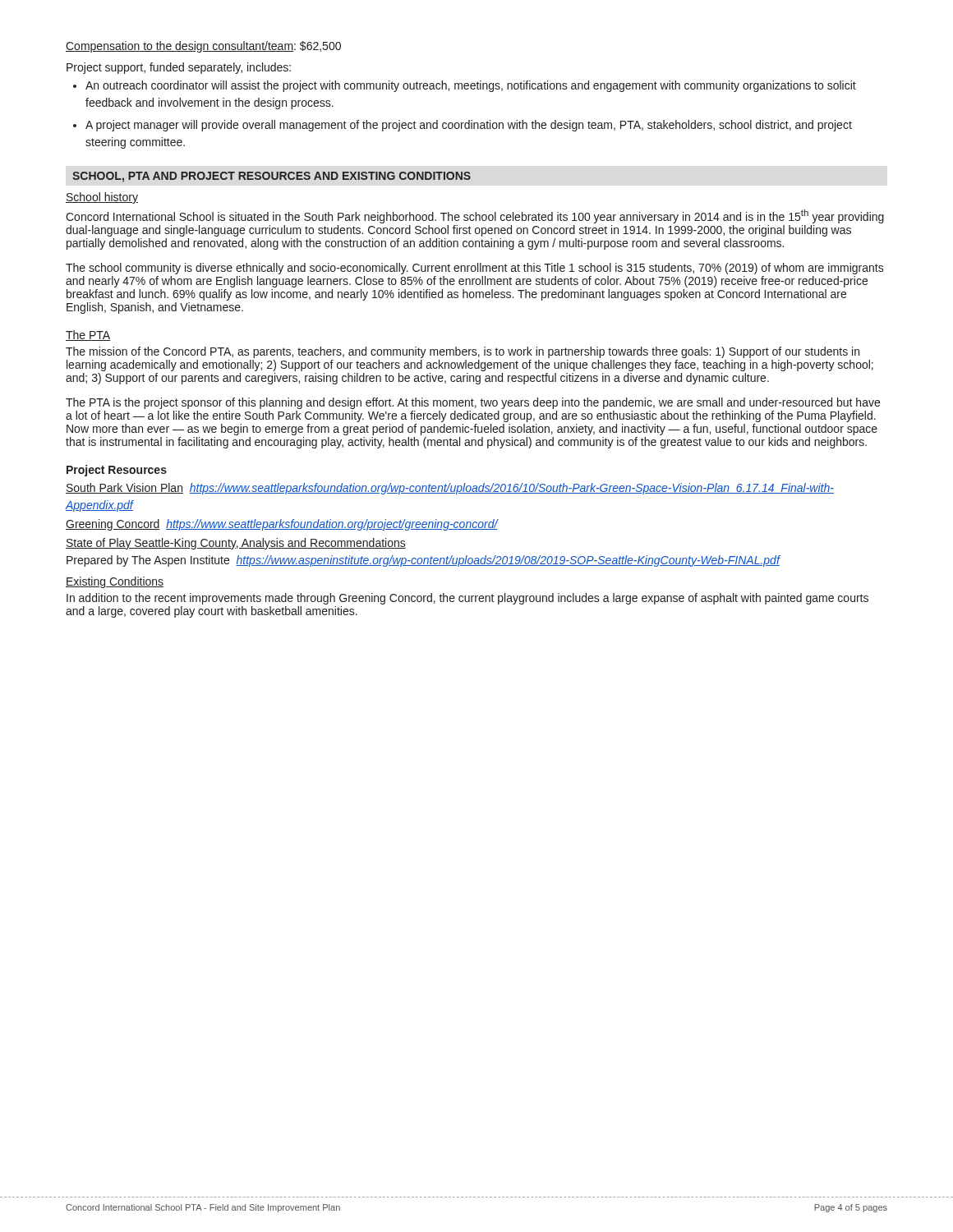Image resolution: width=953 pixels, height=1232 pixels.
Task: Point to the passage starting "Greening Concord https://www.seattleparksfoundation.org/project/greening-concord/"
Action: click(x=282, y=524)
